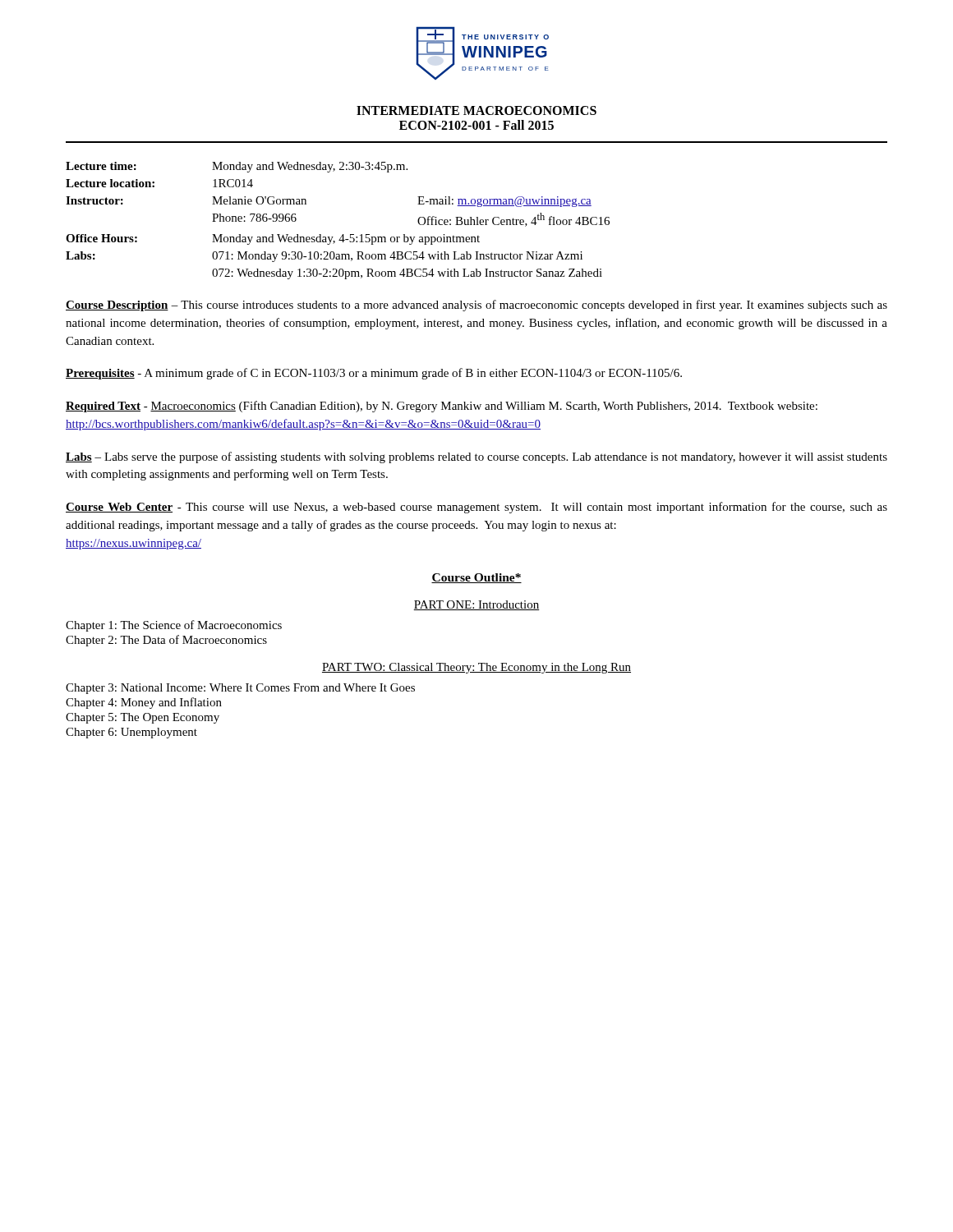Select the text starting "Chapter 4: Money and Inflation"
The image size is (953, 1232).
[144, 702]
